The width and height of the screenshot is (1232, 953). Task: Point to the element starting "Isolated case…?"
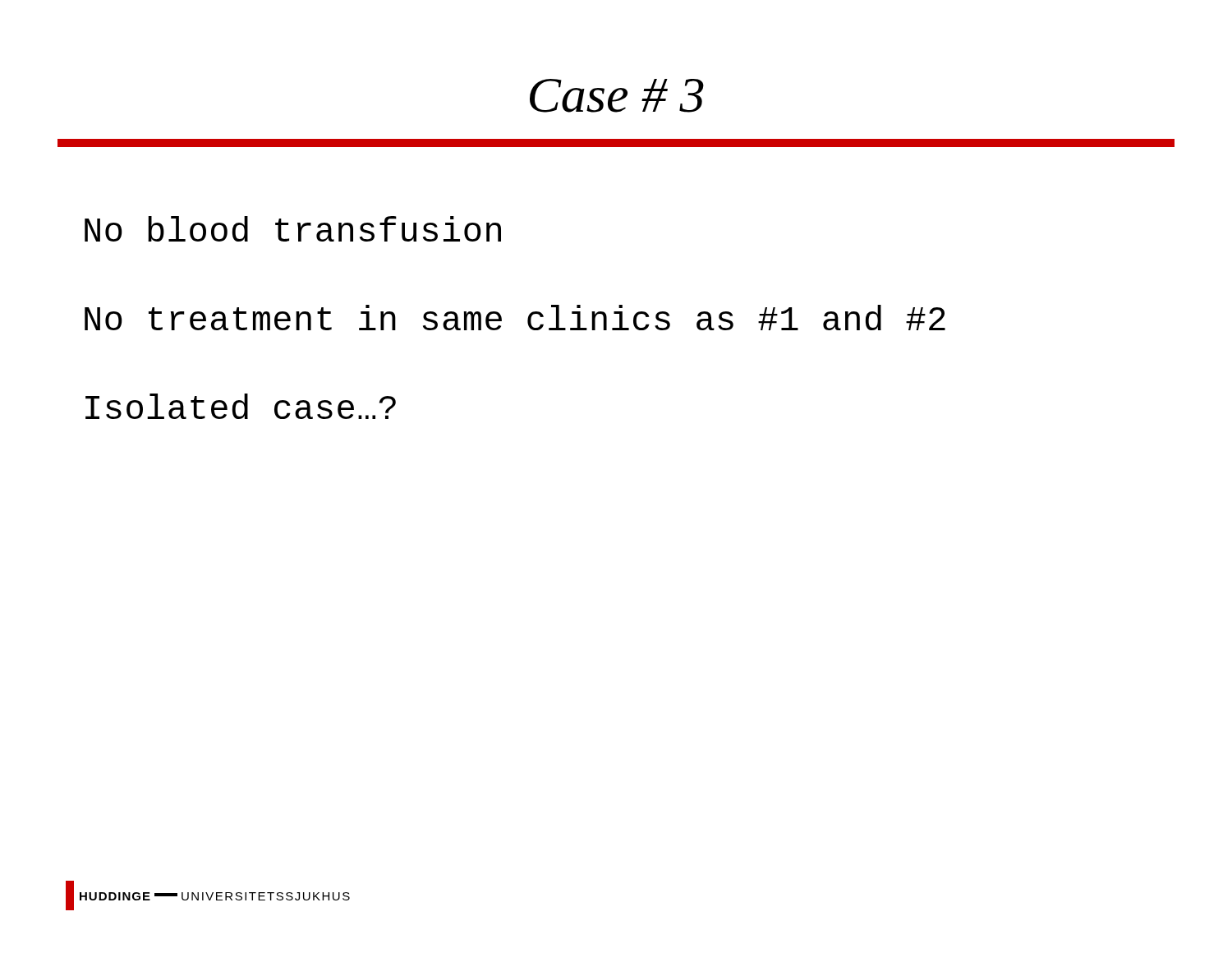(x=240, y=410)
